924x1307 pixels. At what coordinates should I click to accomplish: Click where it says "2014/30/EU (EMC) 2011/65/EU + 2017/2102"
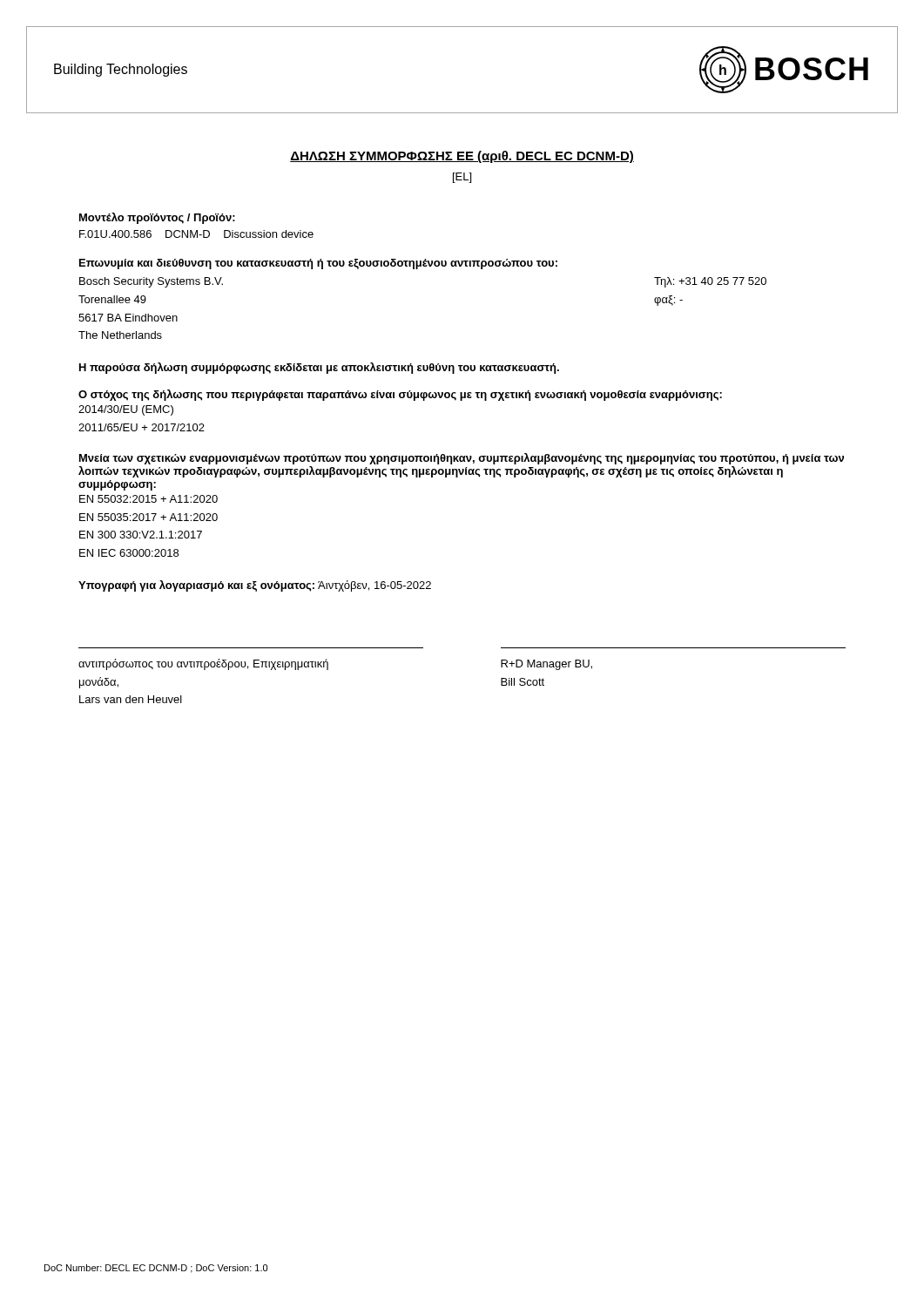click(141, 418)
